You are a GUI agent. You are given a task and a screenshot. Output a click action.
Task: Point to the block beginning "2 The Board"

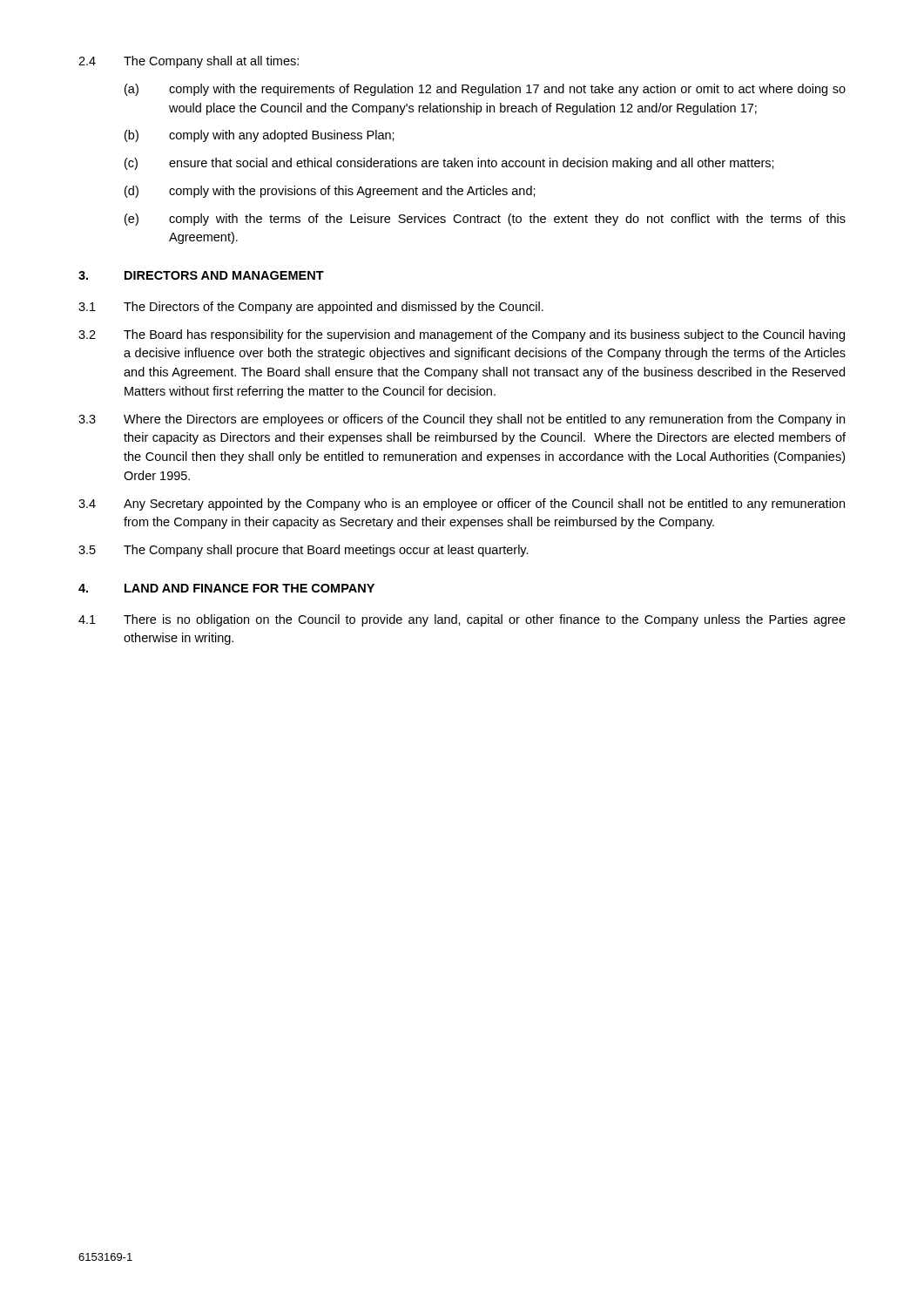pos(462,363)
